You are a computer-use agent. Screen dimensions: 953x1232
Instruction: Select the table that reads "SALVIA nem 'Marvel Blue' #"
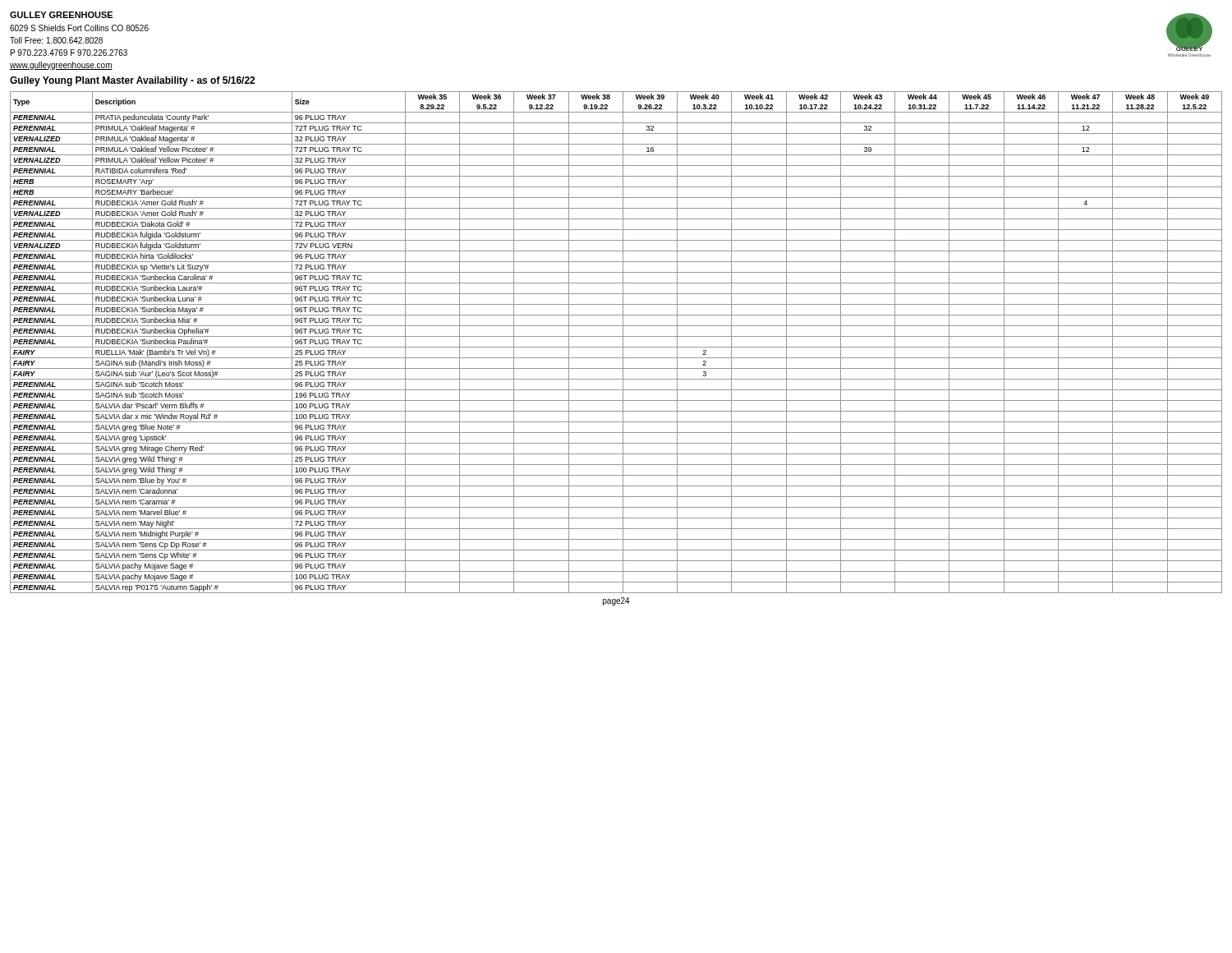point(616,342)
